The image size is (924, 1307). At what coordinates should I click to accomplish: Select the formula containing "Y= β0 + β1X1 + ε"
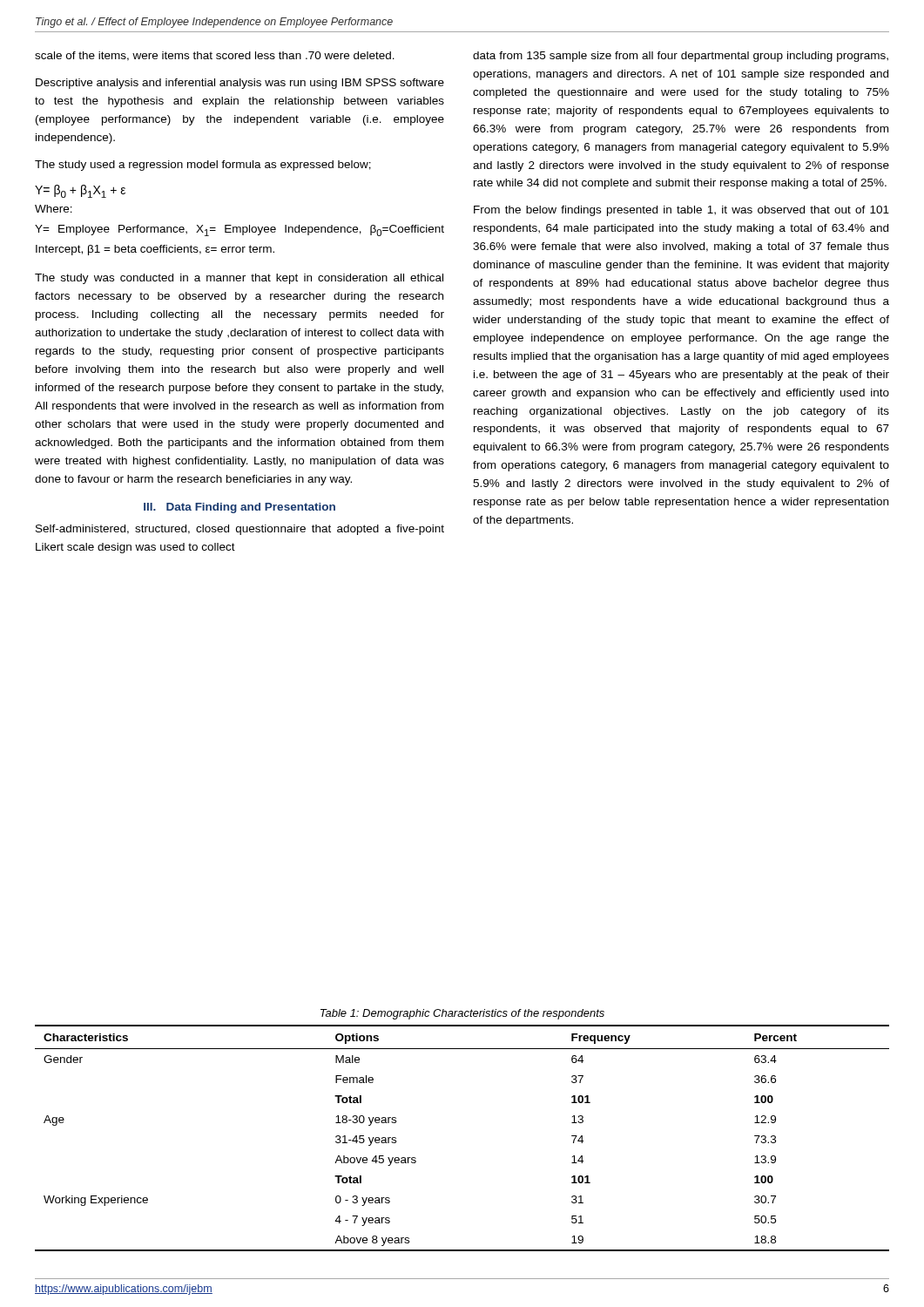[80, 191]
